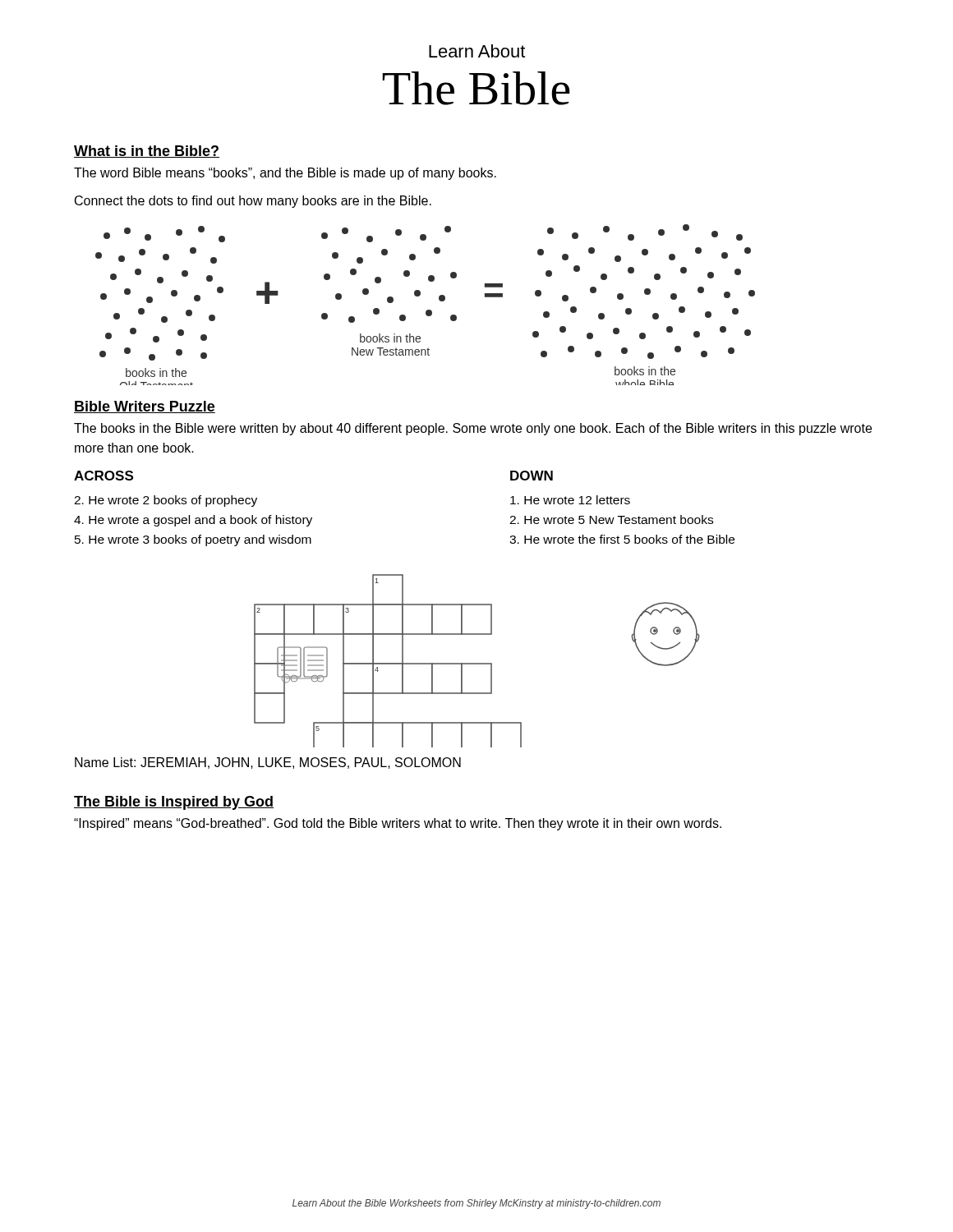Locate the block starting "The word Bible means “books”, and"
Image resolution: width=953 pixels, height=1232 pixels.
(285, 173)
